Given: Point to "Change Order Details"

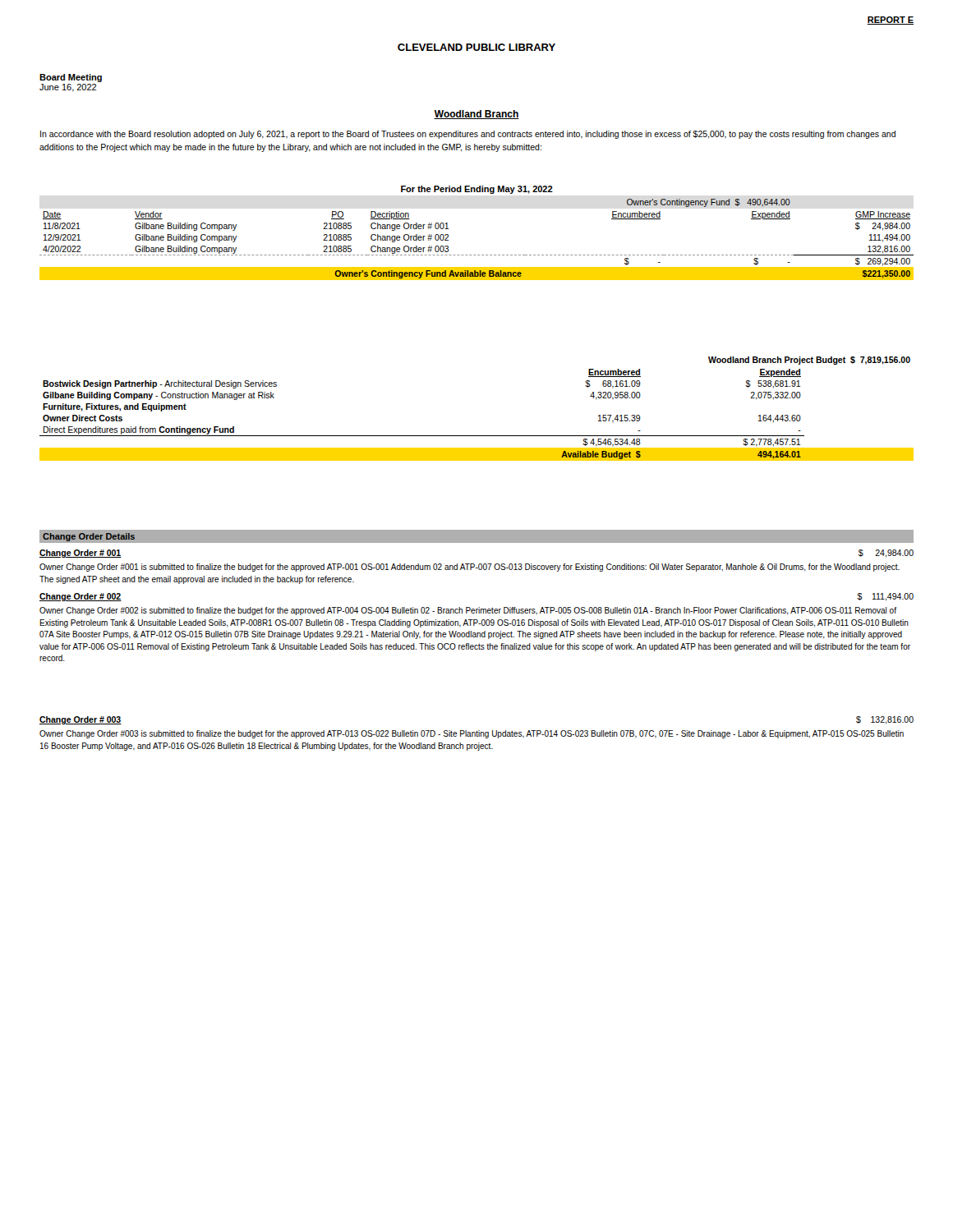Looking at the screenshot, I should [x=89, y=536].
